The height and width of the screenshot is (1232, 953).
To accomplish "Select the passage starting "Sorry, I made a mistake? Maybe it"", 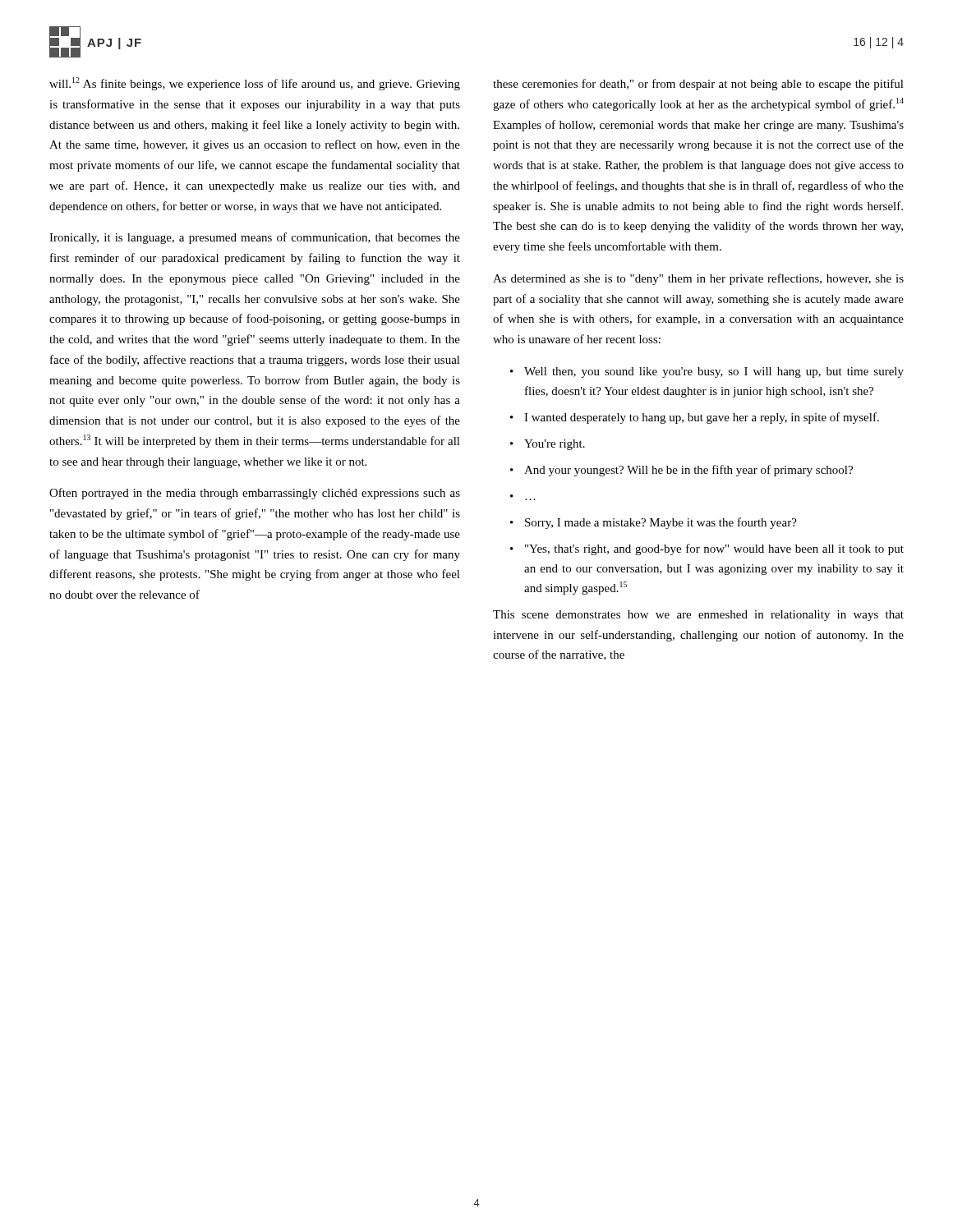I will (x=660, y=522).
